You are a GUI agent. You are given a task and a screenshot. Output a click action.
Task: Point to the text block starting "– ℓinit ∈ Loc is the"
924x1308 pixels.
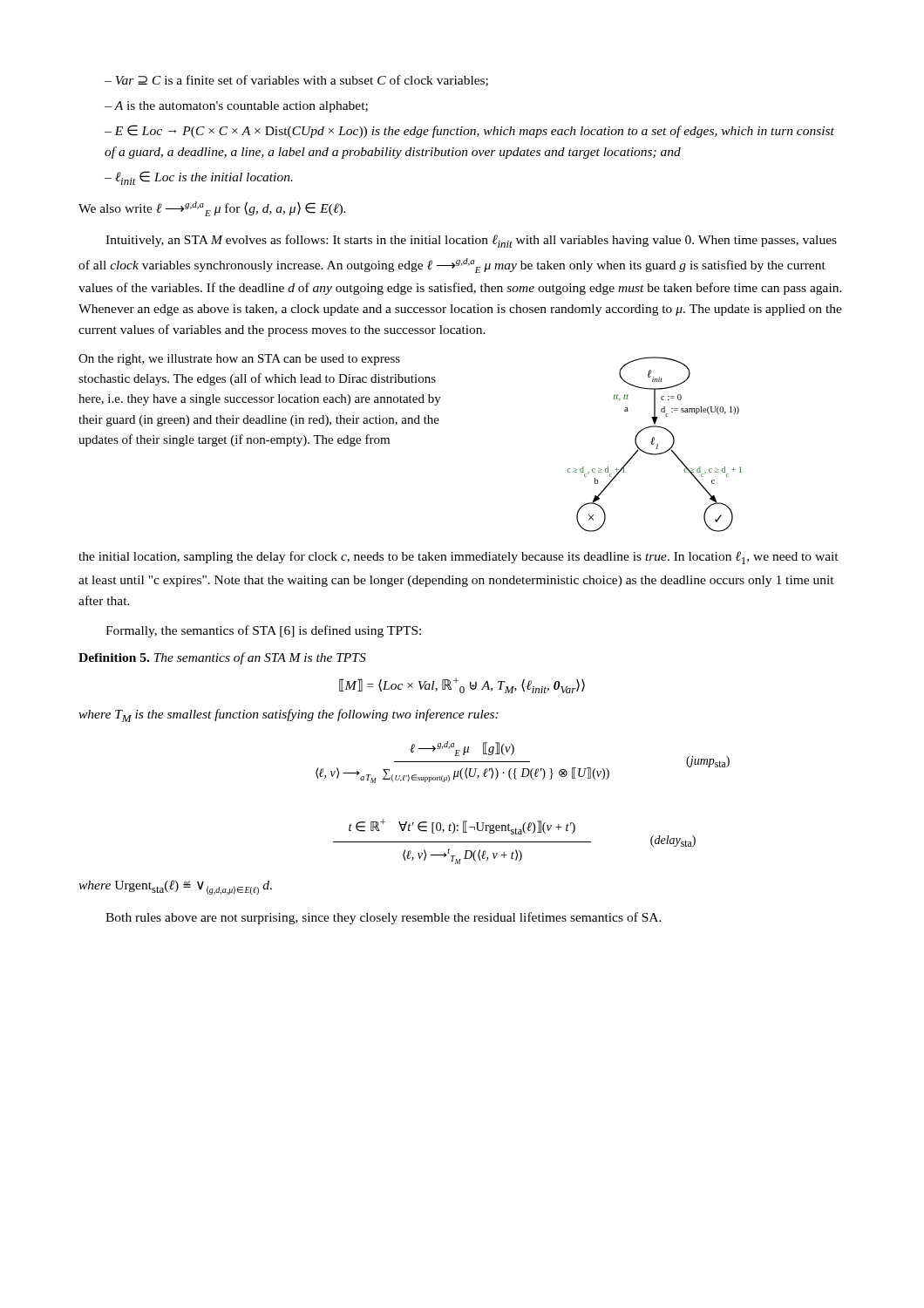coord(199,178)
